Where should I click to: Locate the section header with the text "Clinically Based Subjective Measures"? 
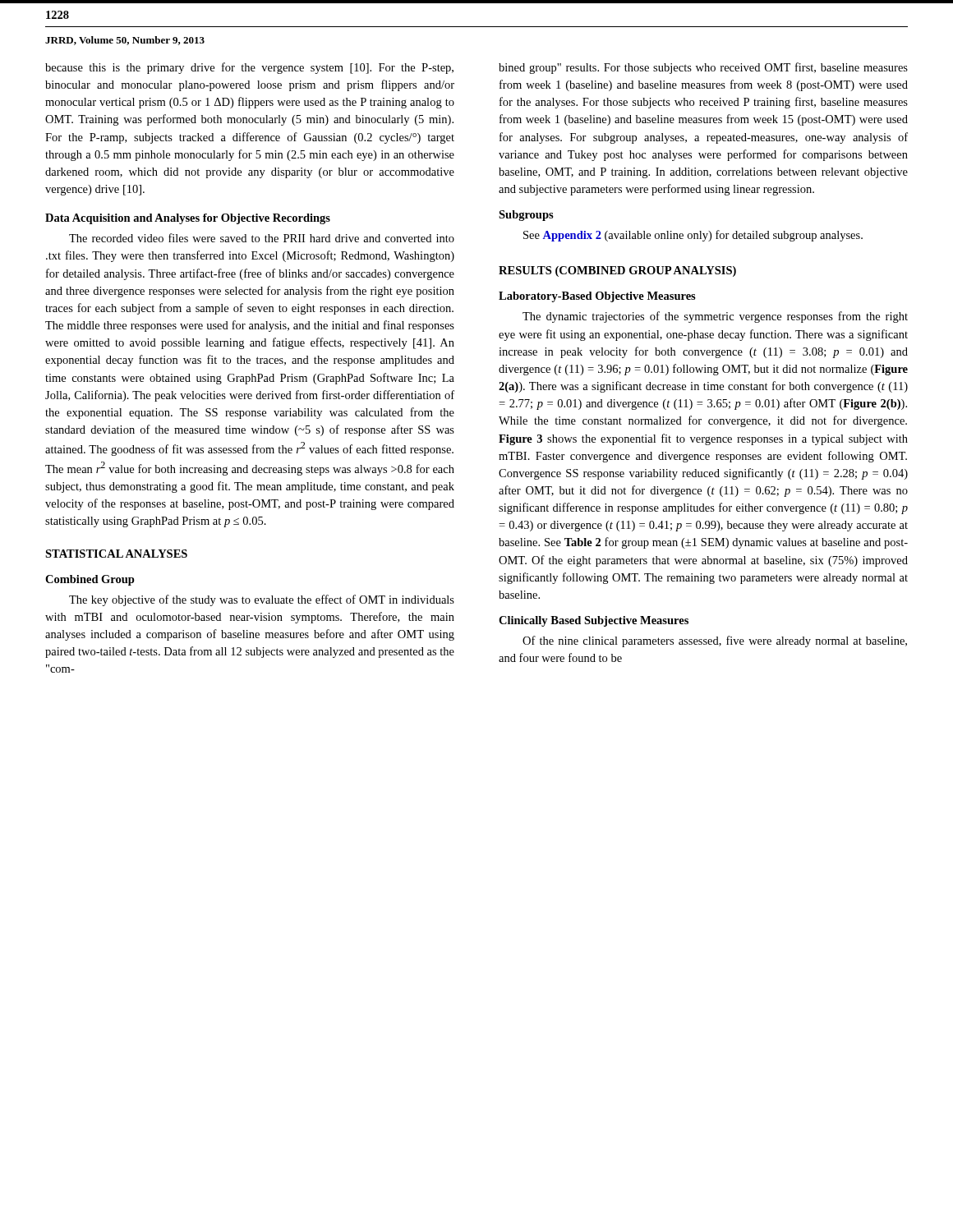tap(594, 620)
